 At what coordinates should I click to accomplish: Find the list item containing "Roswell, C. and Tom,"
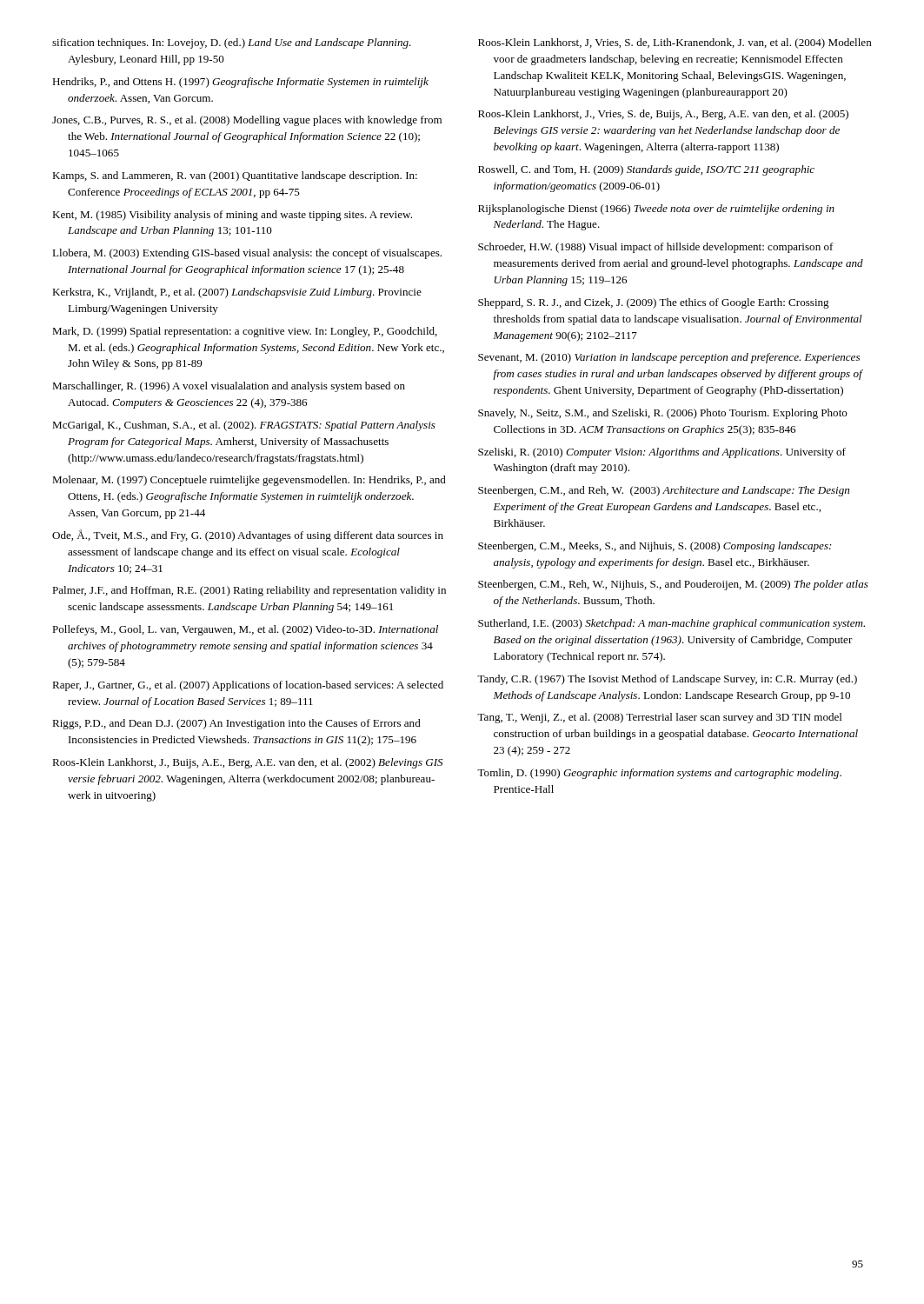(x=646, y=177)
